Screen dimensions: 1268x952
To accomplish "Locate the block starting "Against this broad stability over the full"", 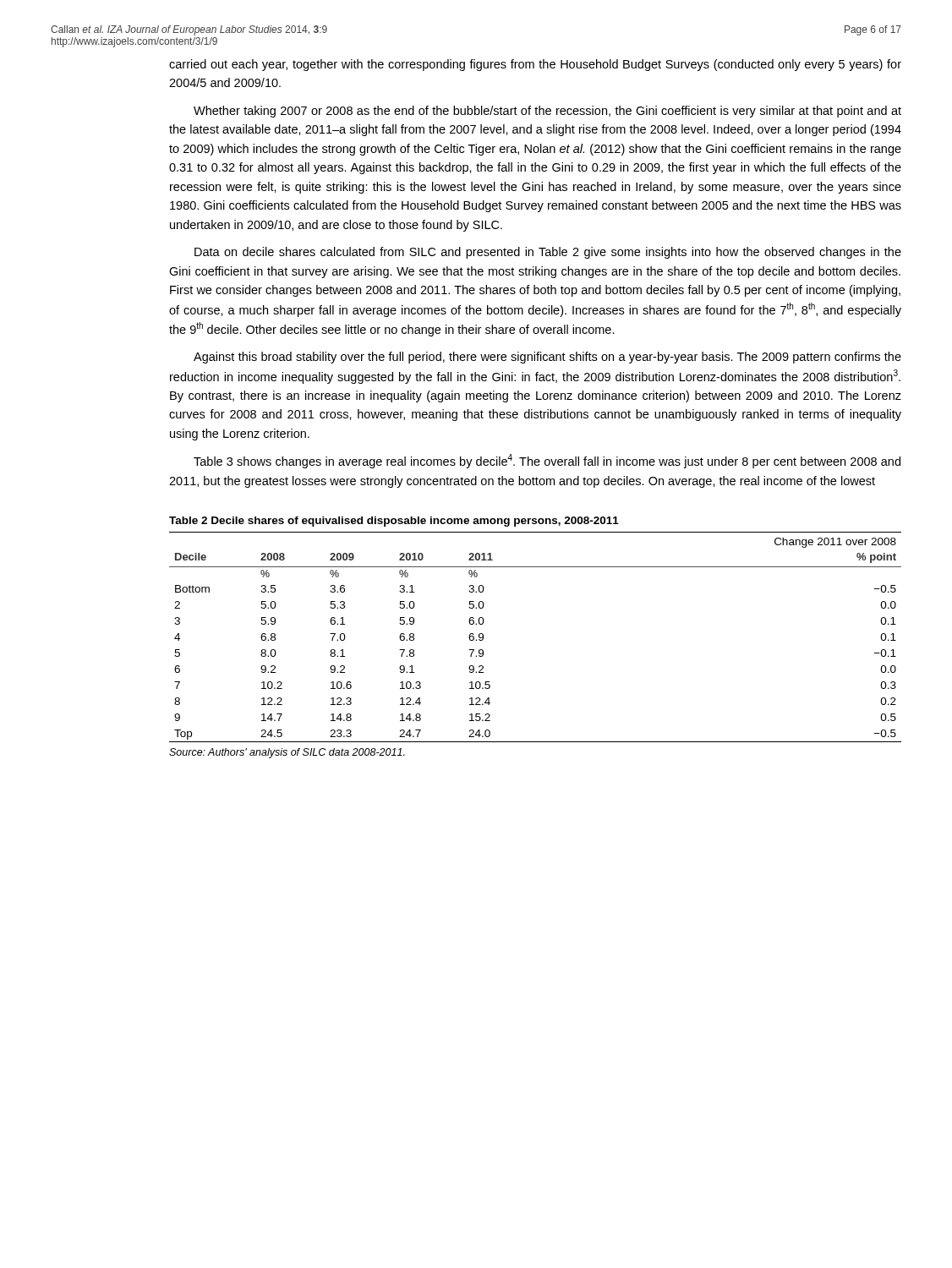I will (535, 395).
